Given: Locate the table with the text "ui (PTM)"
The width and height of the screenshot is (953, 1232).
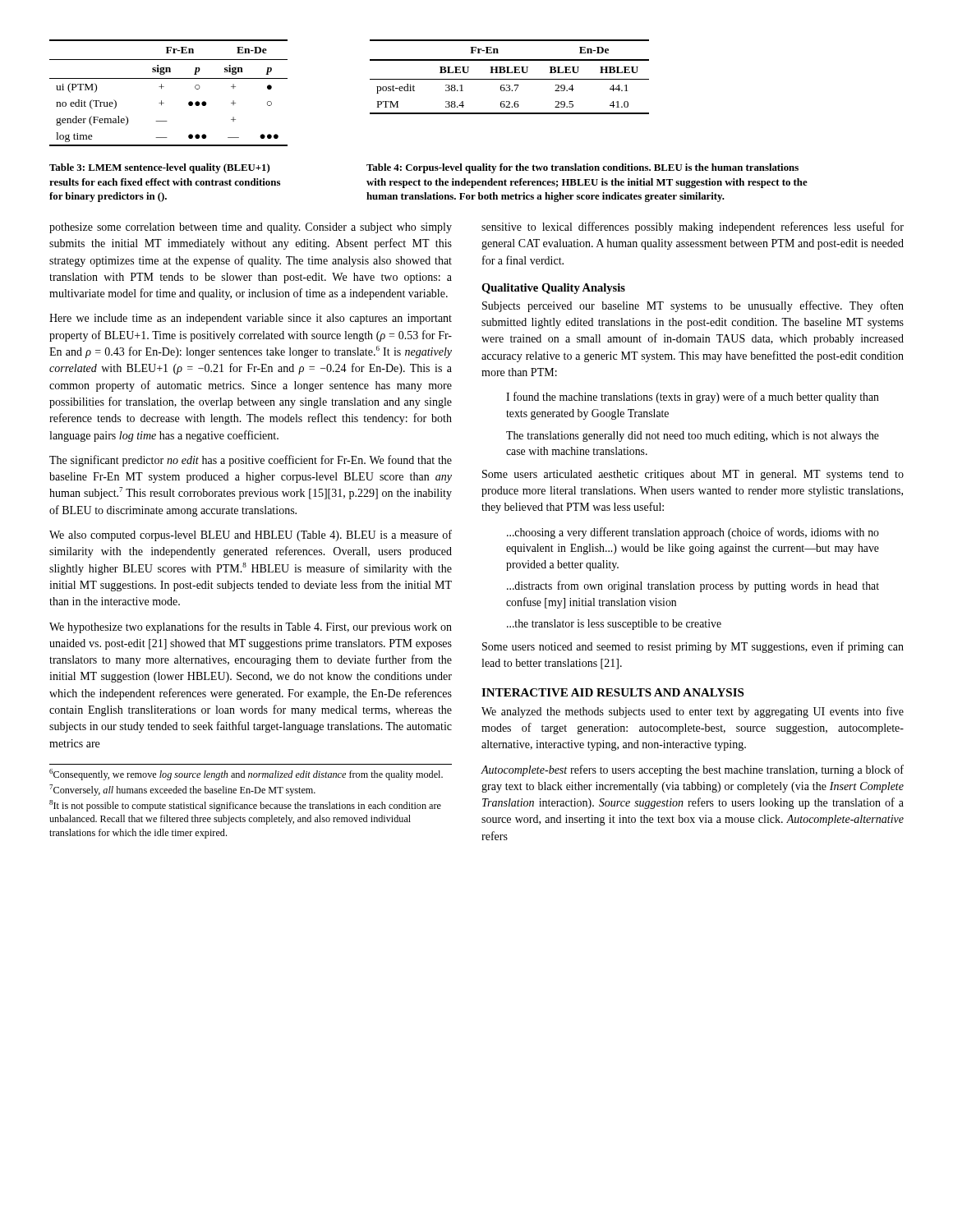Looking at the screenshot, I should [168, 93].
